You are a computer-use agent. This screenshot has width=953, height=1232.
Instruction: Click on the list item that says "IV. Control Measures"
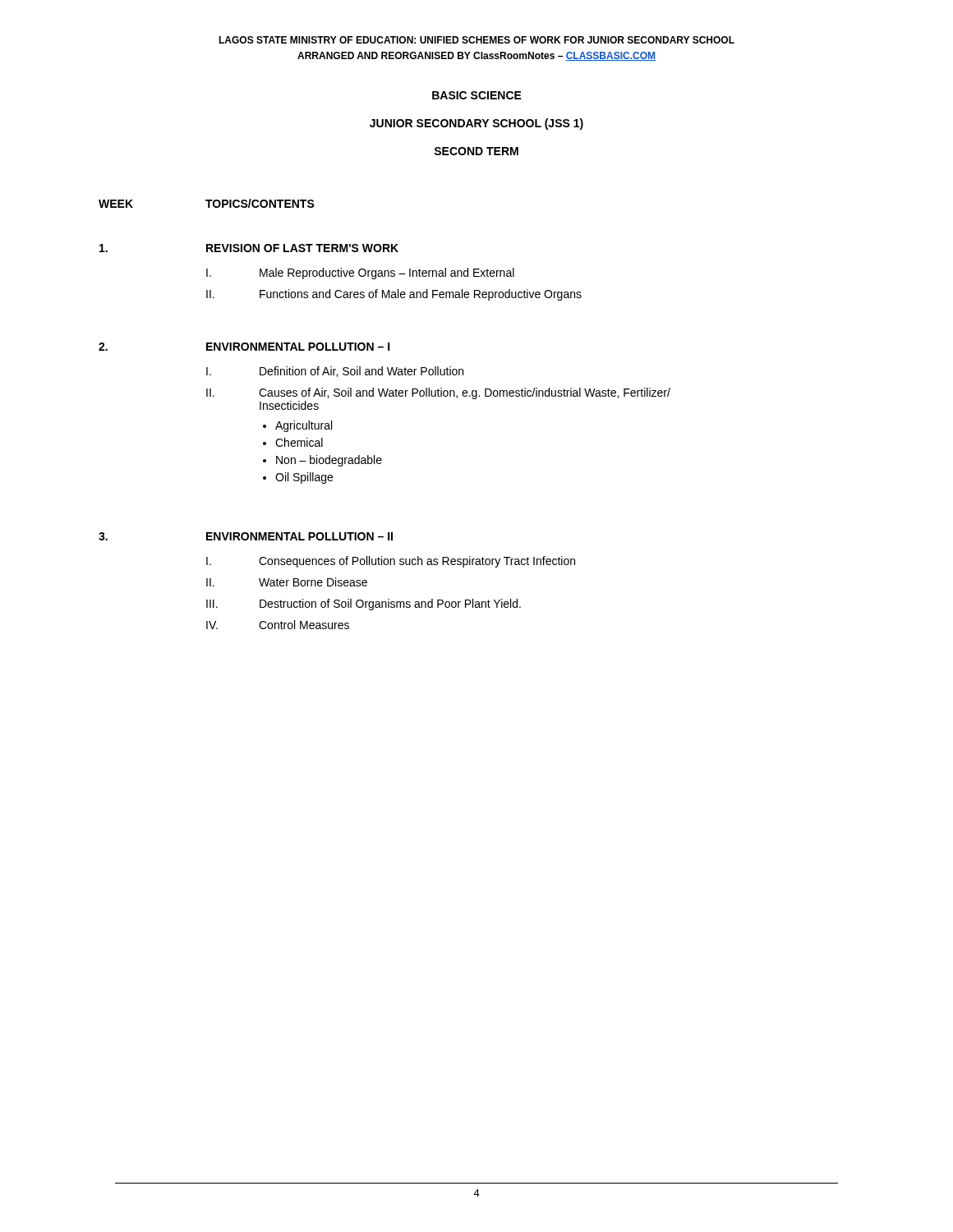(278, 625)
